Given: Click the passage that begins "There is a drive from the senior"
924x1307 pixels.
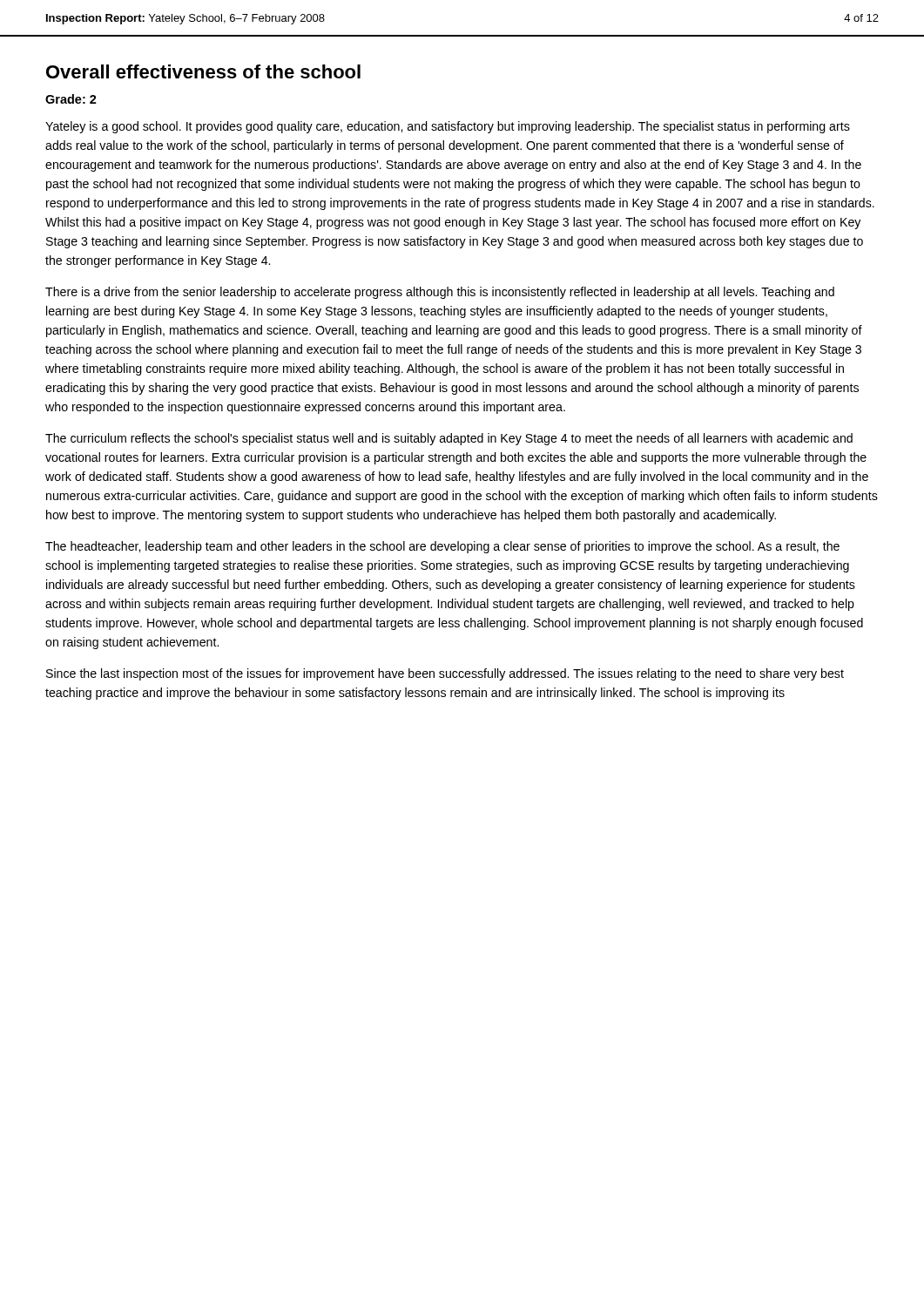Looking at the screenshot, I should [x=454, y=349].
